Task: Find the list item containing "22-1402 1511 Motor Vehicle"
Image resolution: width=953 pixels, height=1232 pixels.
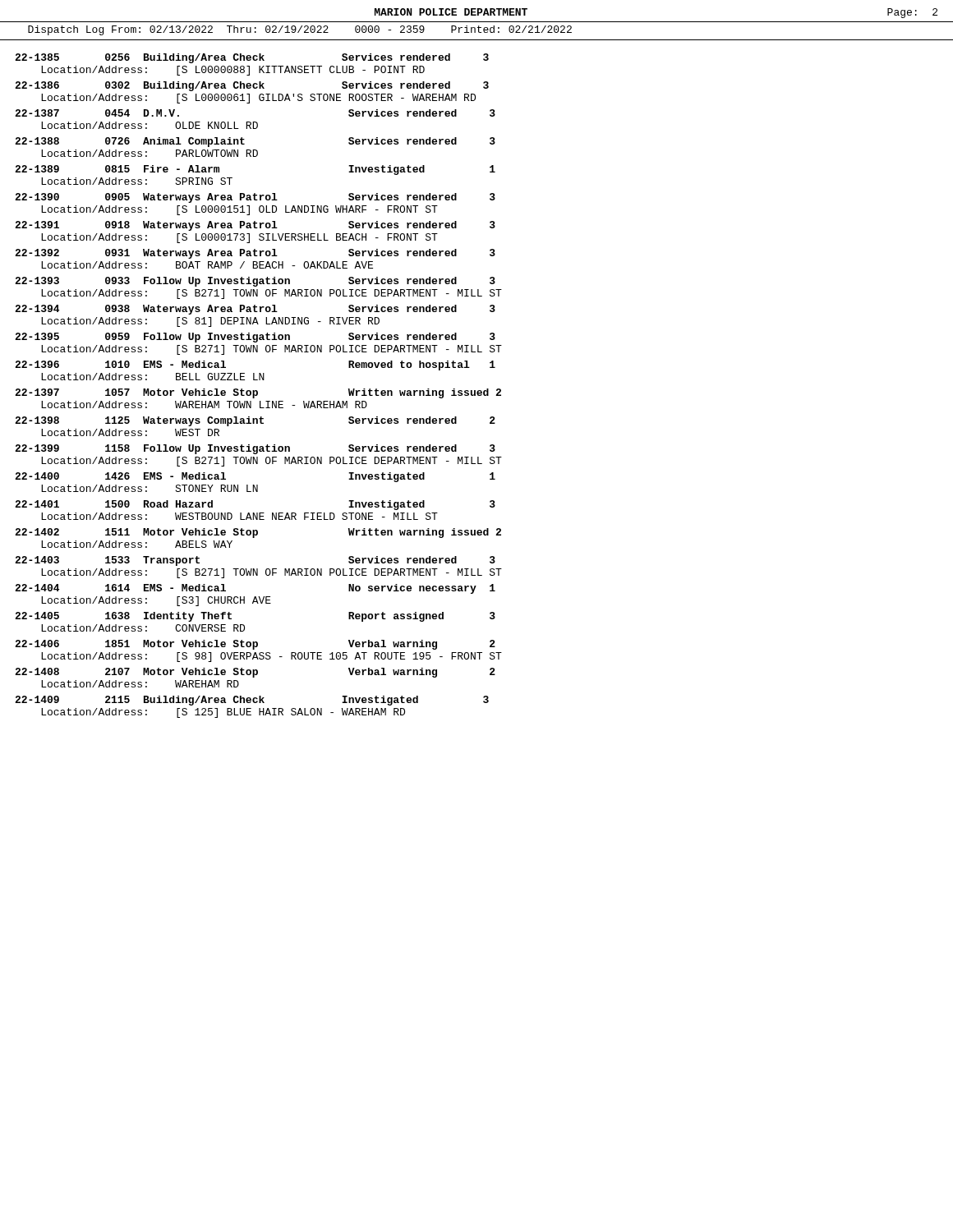Action: point(476,539)
